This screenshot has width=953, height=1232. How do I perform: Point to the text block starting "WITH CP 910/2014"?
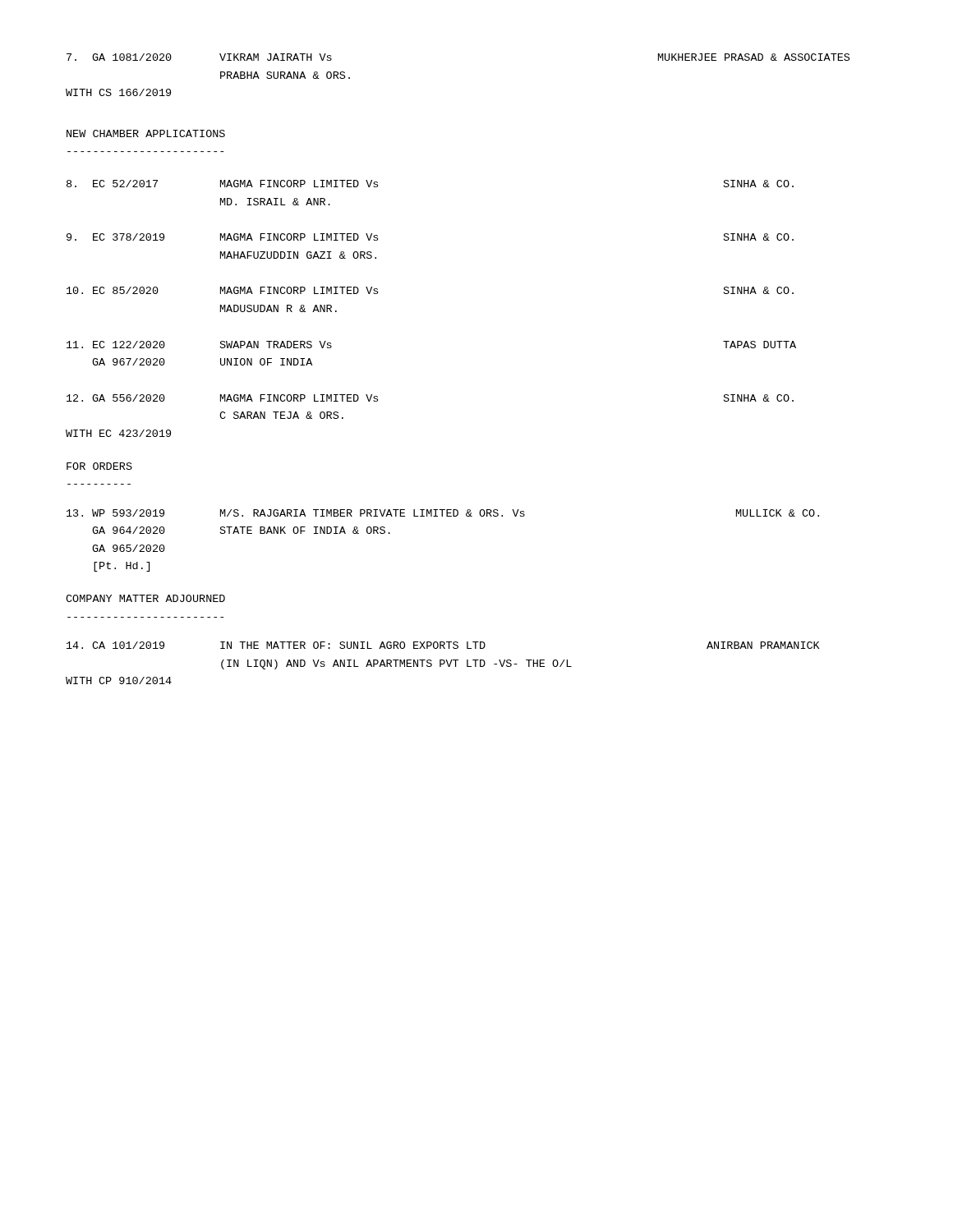click(x=119, y=680)
